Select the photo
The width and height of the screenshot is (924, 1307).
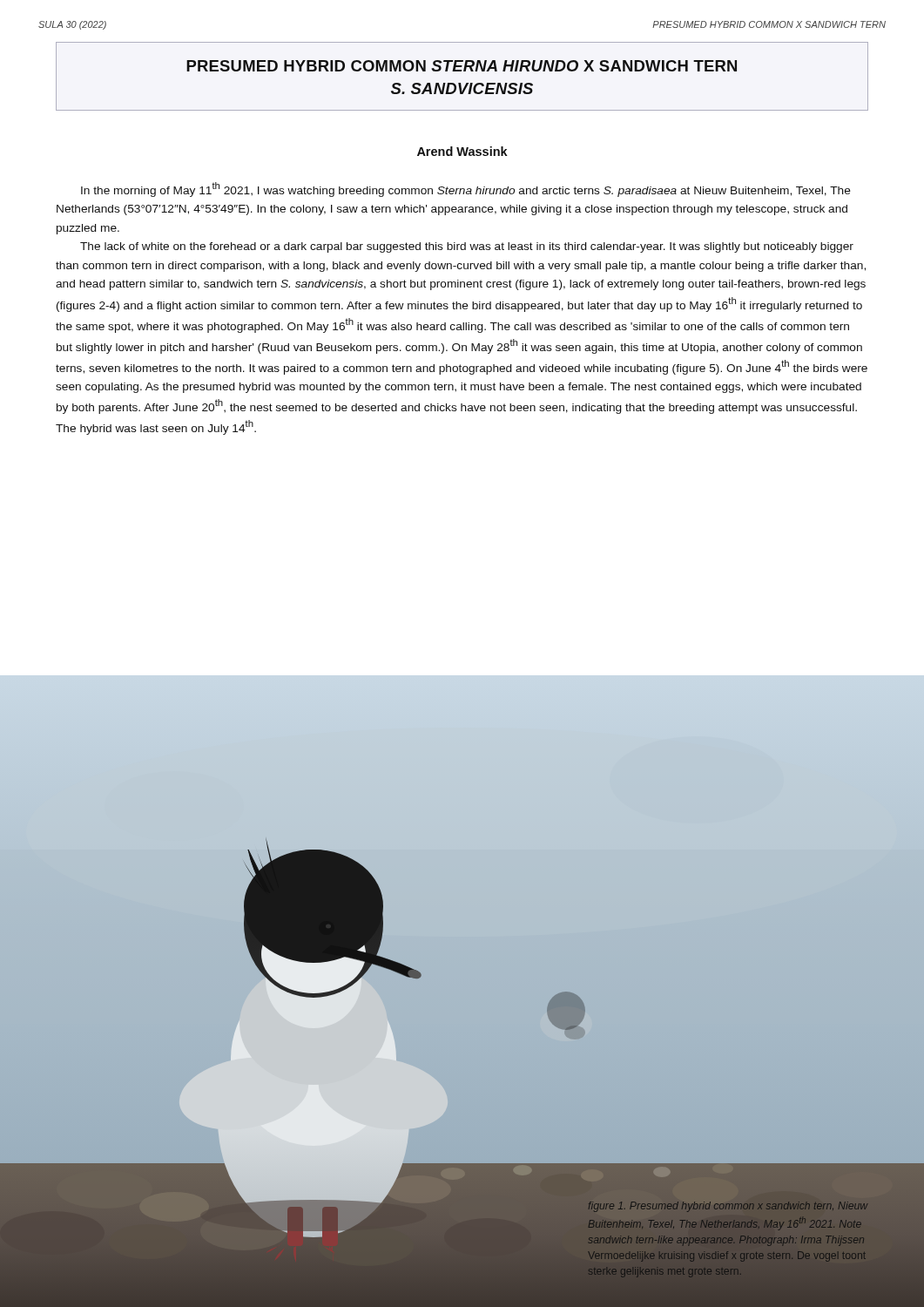462,991
